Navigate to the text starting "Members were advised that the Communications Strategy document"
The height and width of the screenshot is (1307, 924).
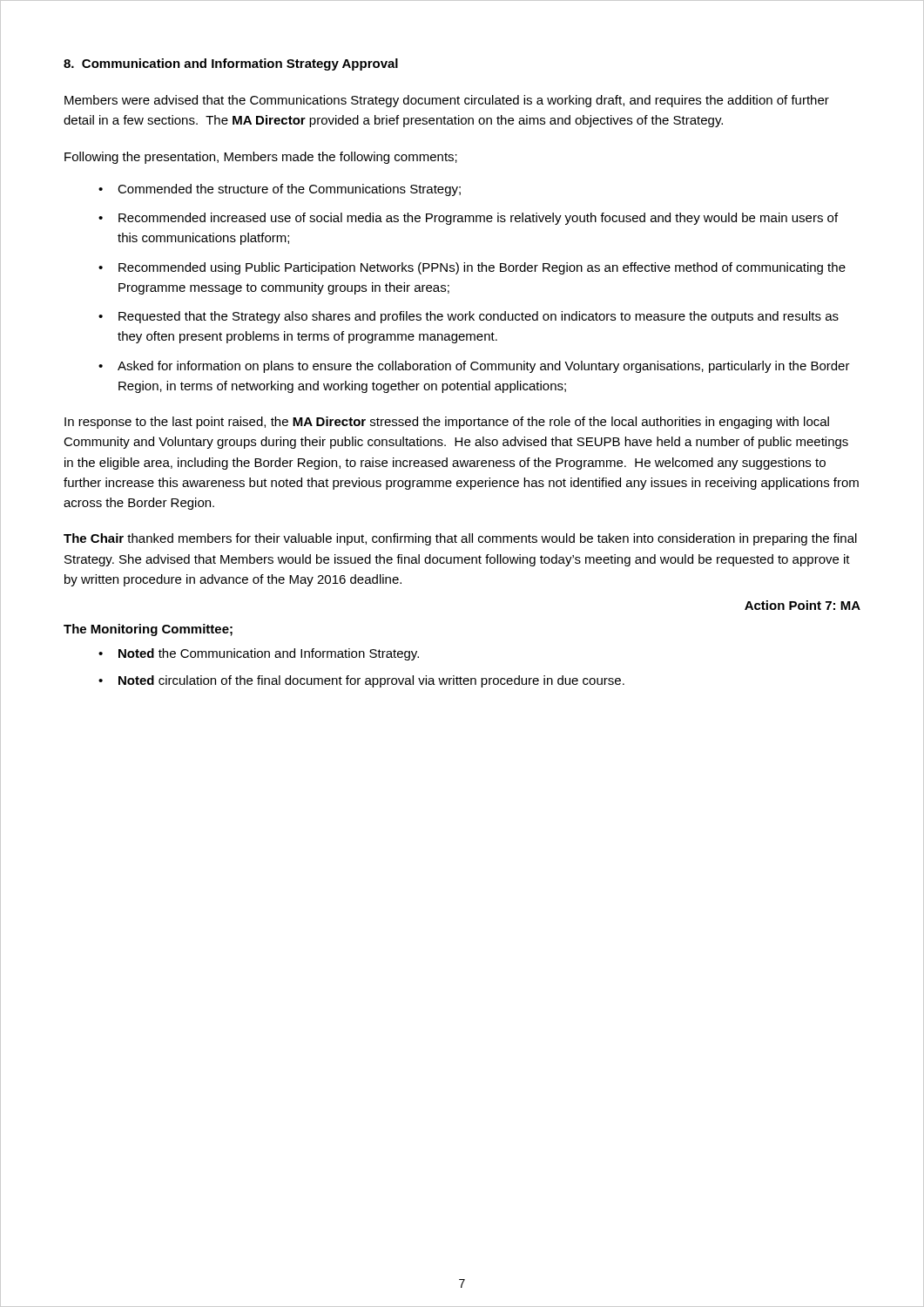446,110
